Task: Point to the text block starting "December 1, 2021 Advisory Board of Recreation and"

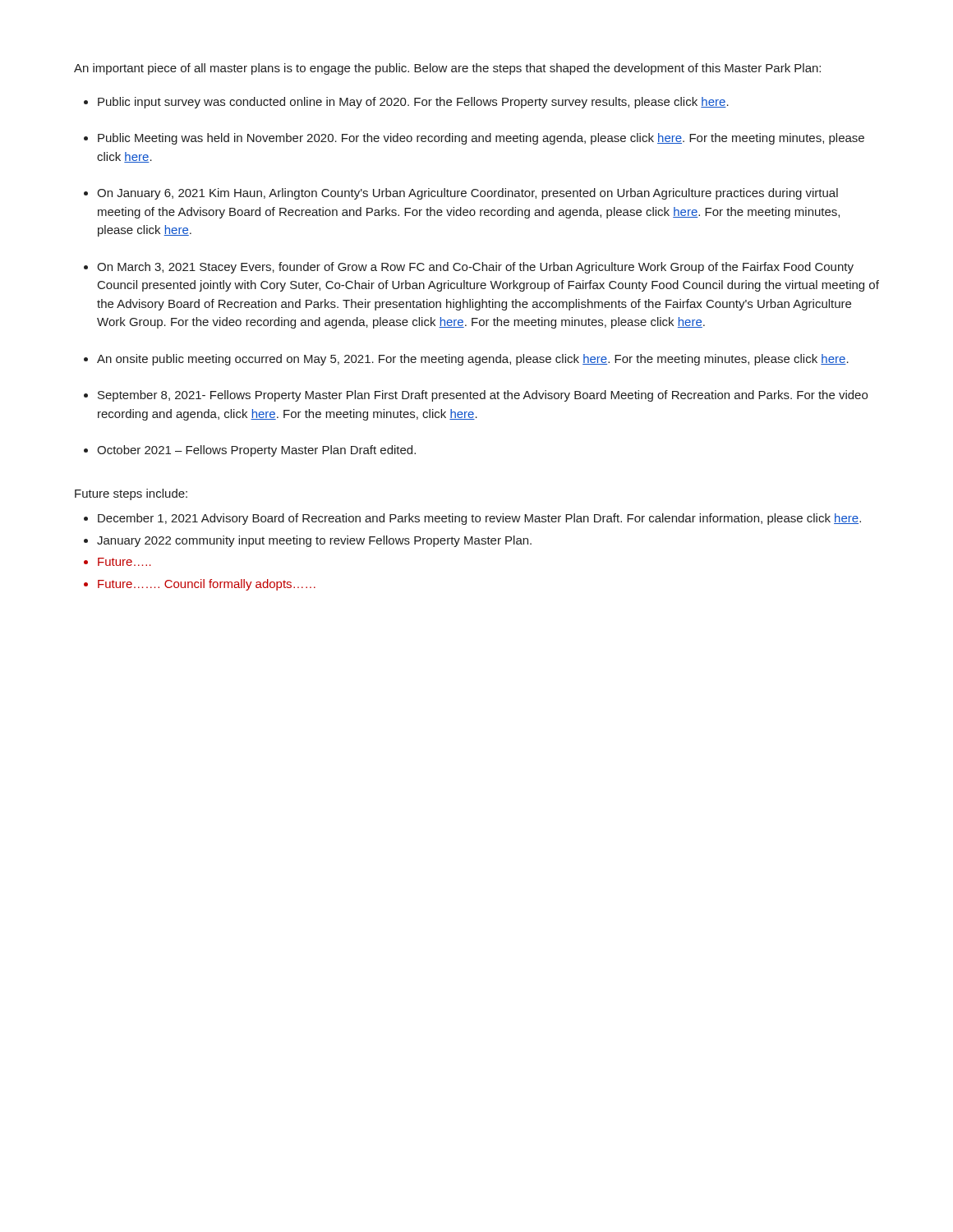Action: pos(480,518)
